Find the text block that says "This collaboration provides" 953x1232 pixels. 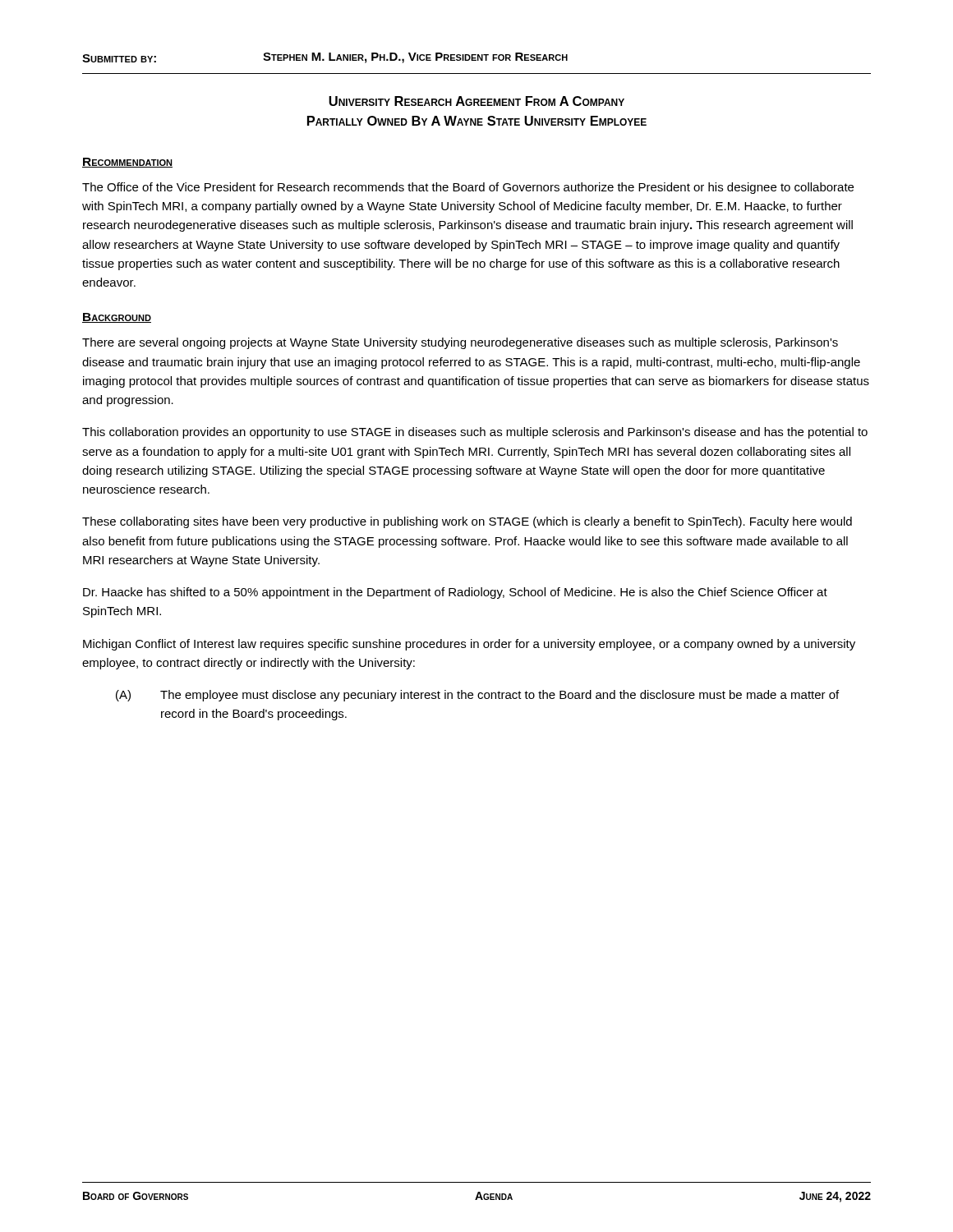click(x=475, y=461)
